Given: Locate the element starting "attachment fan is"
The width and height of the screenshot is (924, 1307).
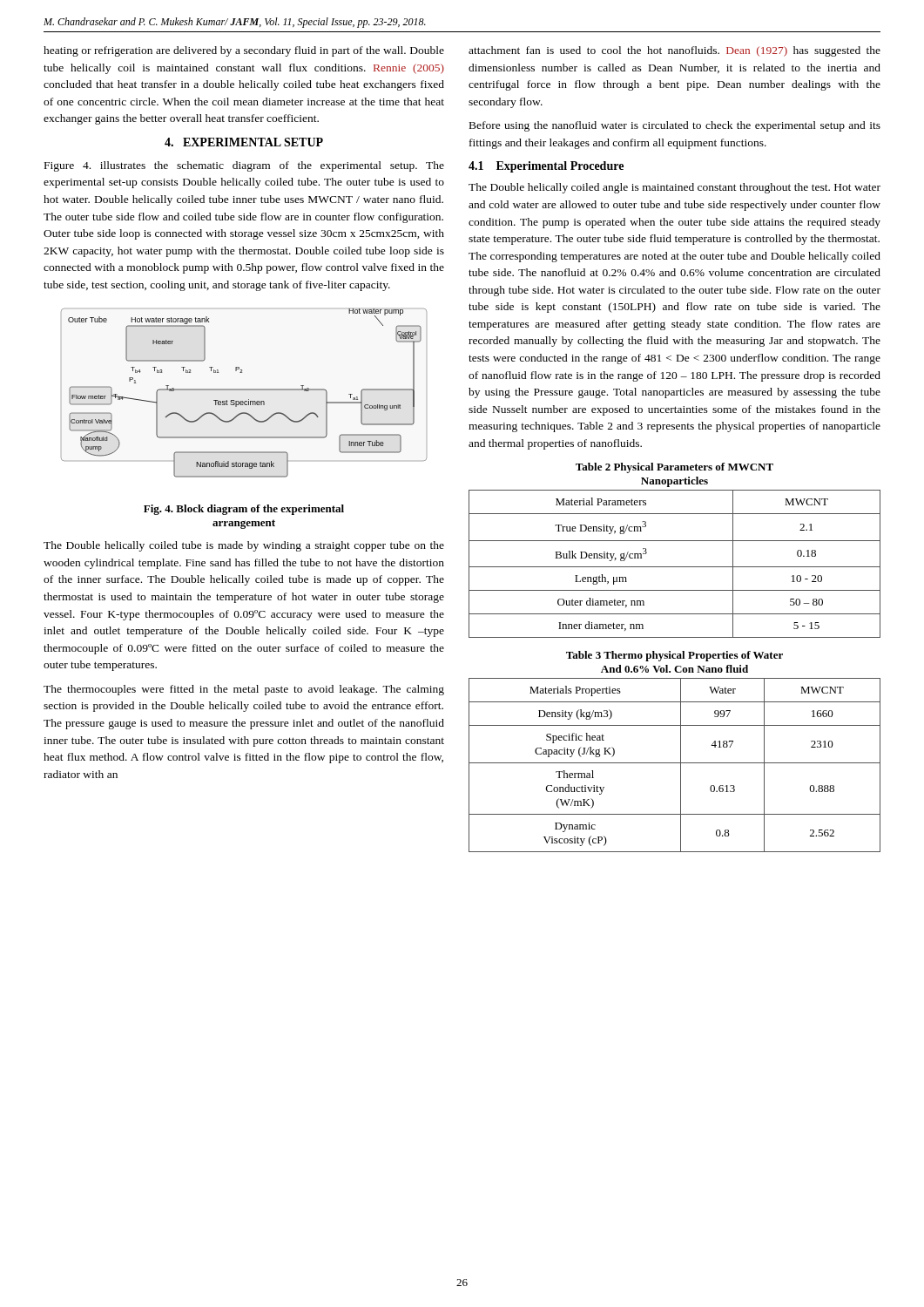Looking at the screenshot, I should 675,76.
